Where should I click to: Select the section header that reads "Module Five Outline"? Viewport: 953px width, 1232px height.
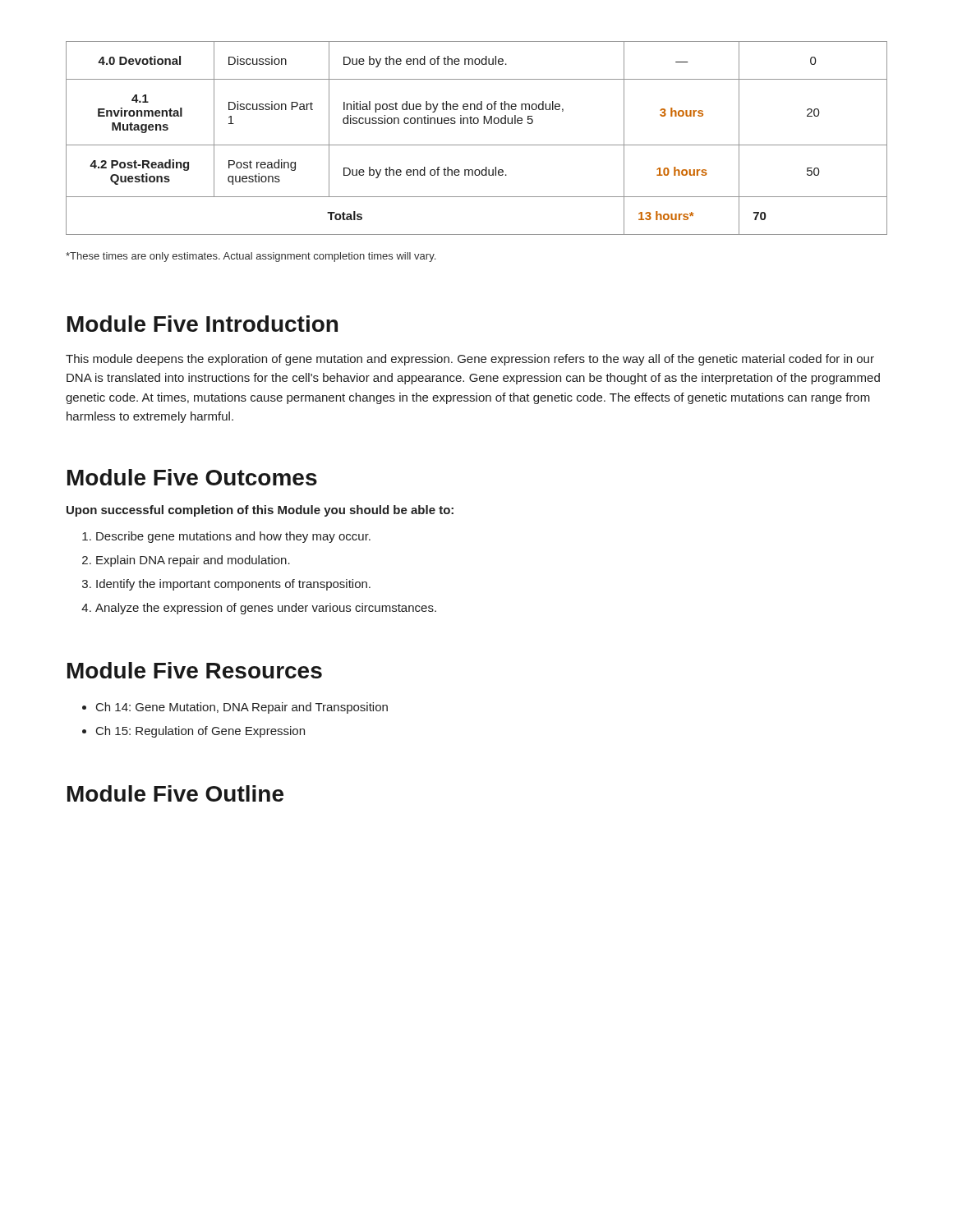click(x=175, y=794)
